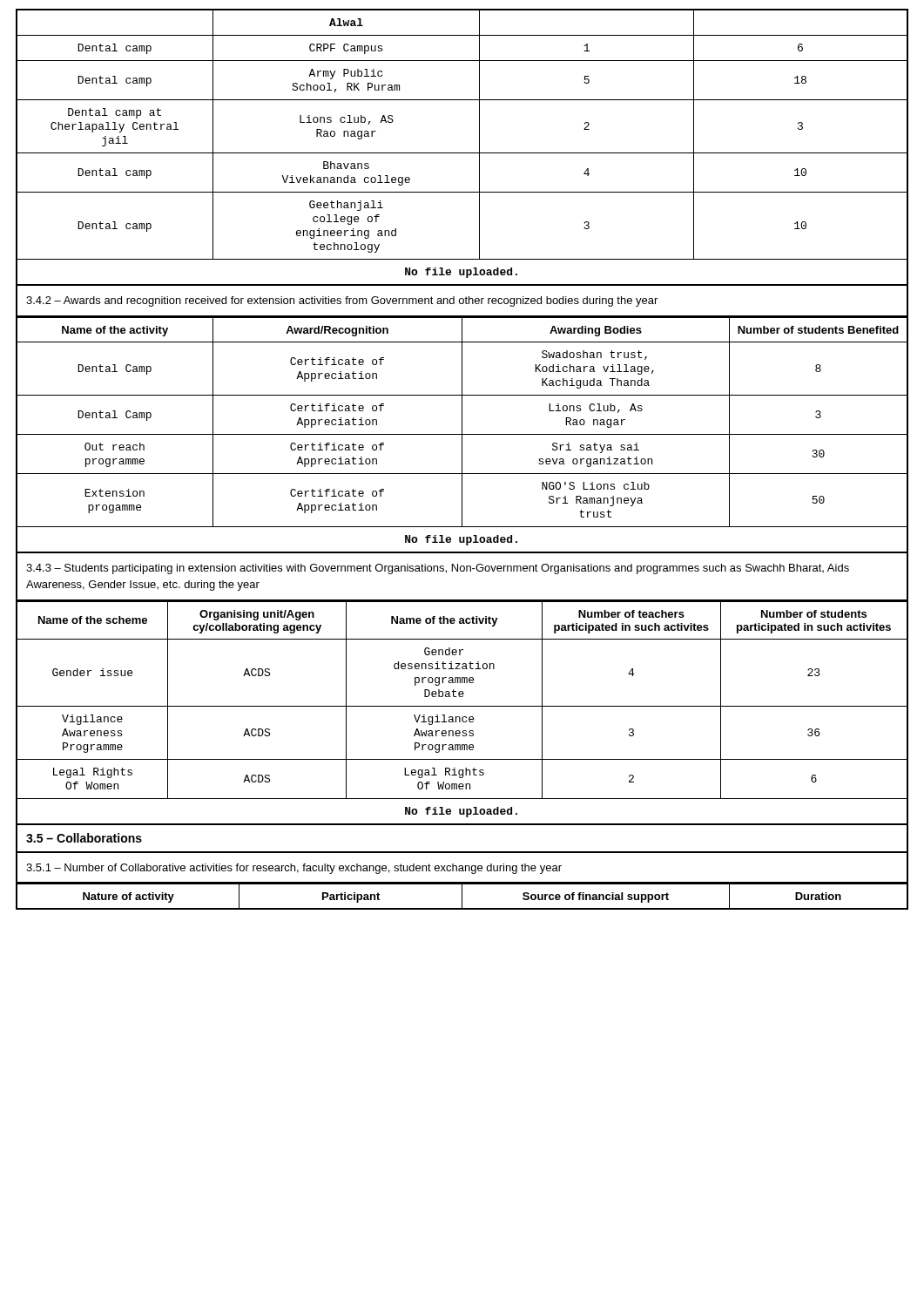Select the table that reads "Legal Rights Of Women"
This screenshot has height=1307, width=924.
click(x=462, y=713)
